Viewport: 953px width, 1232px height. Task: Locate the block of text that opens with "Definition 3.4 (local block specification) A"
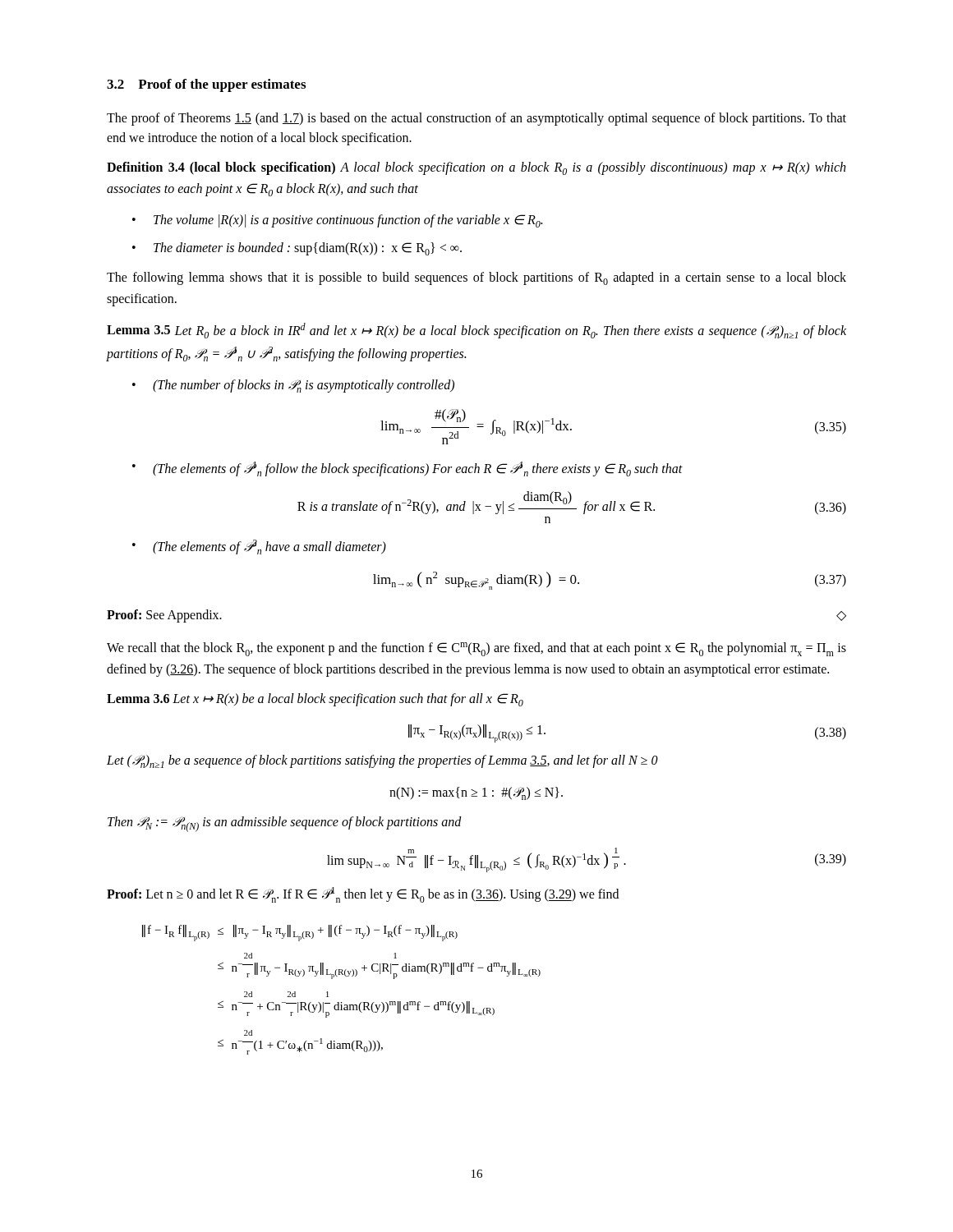[x=476, y=179]
